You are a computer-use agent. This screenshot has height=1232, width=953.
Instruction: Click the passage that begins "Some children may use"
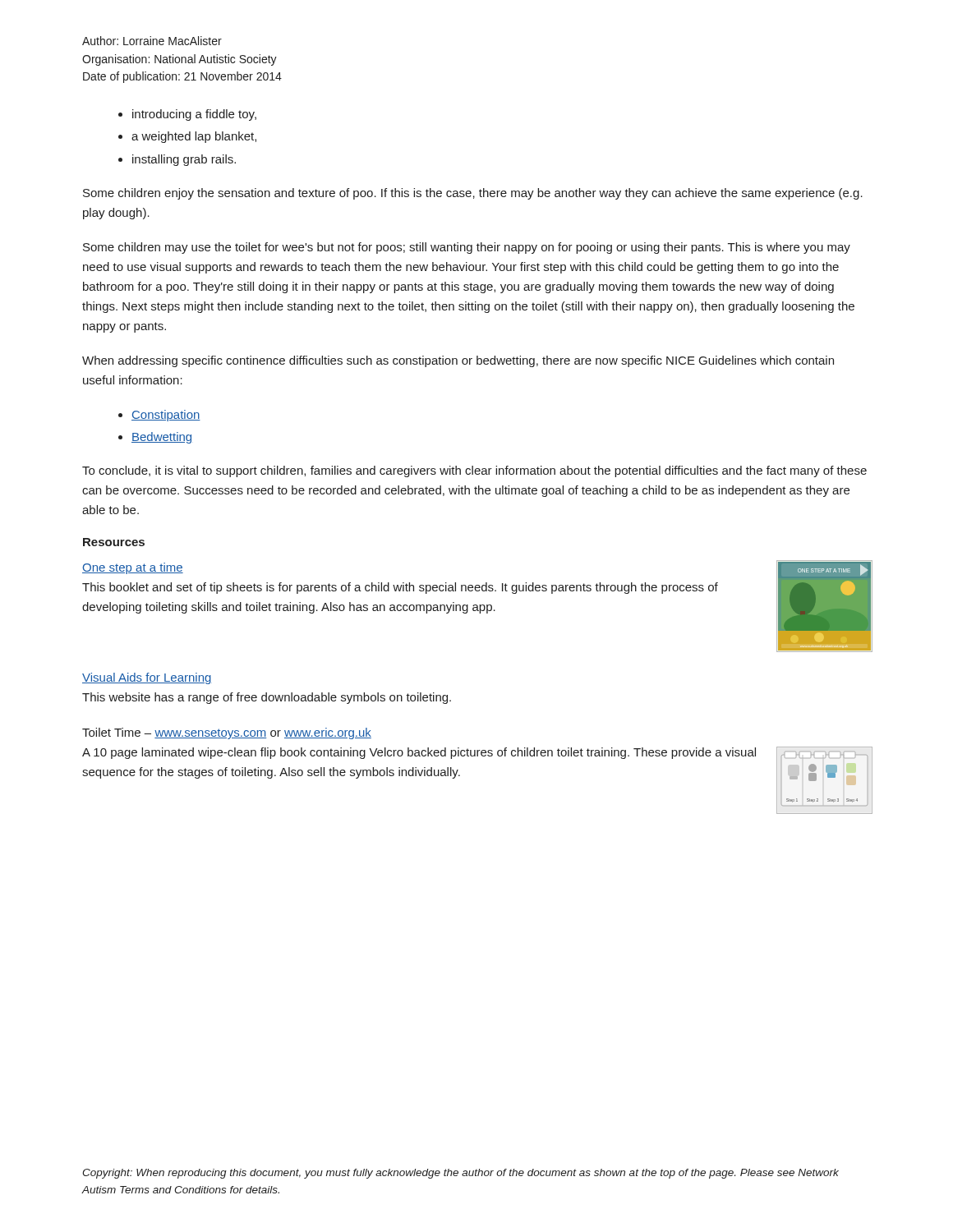[x=468, y=286]
